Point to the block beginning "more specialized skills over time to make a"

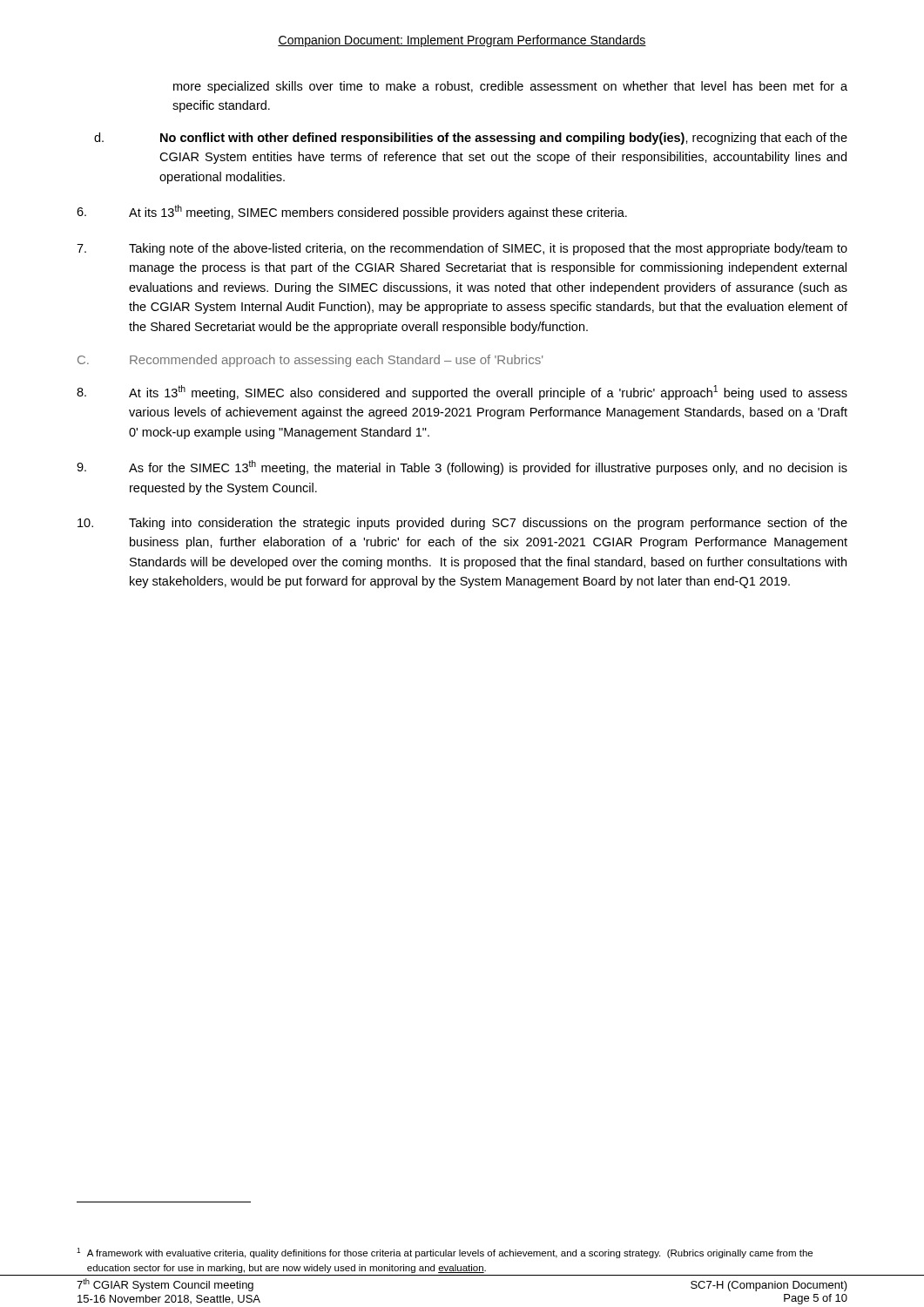(510, 96)
